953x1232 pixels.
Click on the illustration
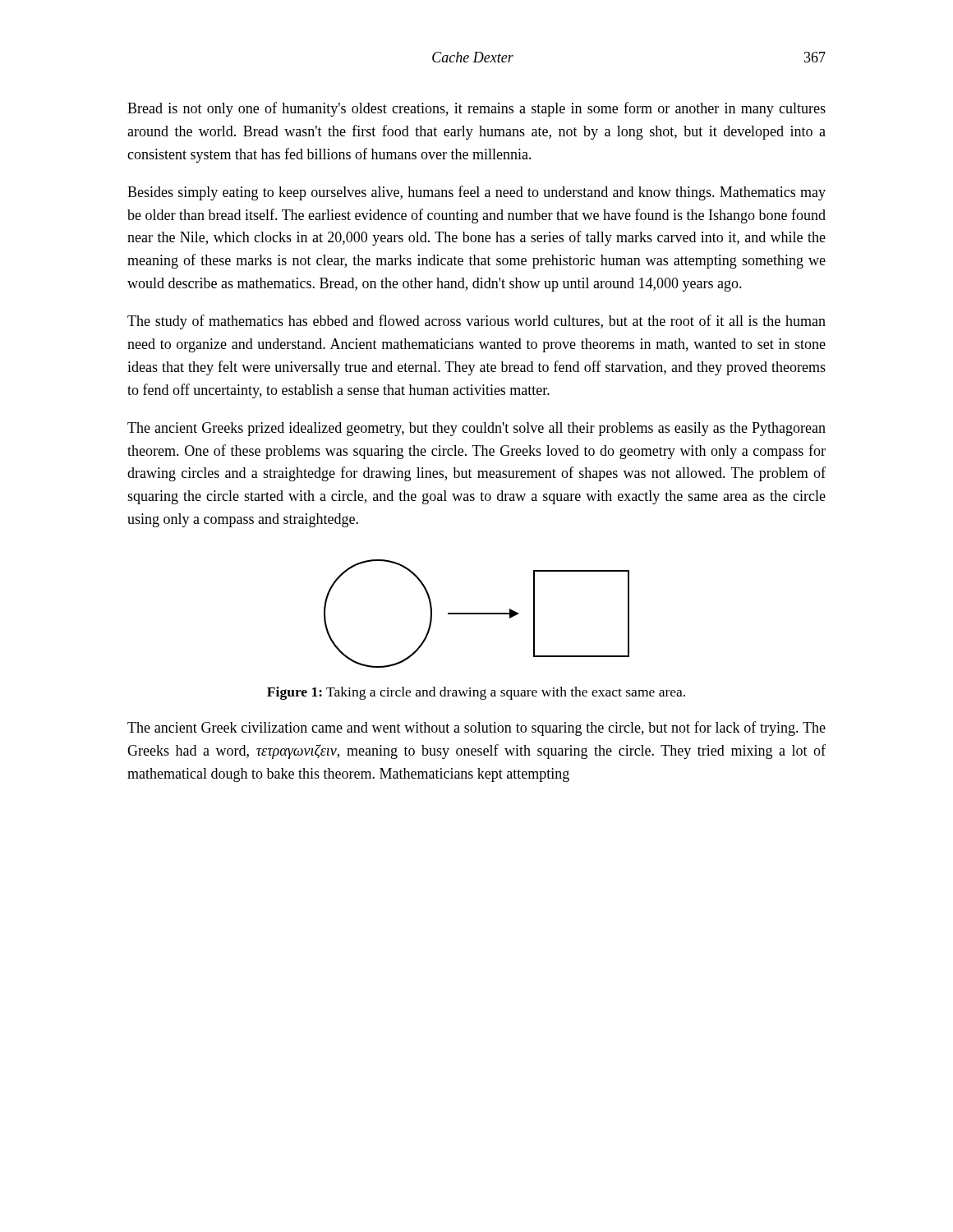pos(476,616)
